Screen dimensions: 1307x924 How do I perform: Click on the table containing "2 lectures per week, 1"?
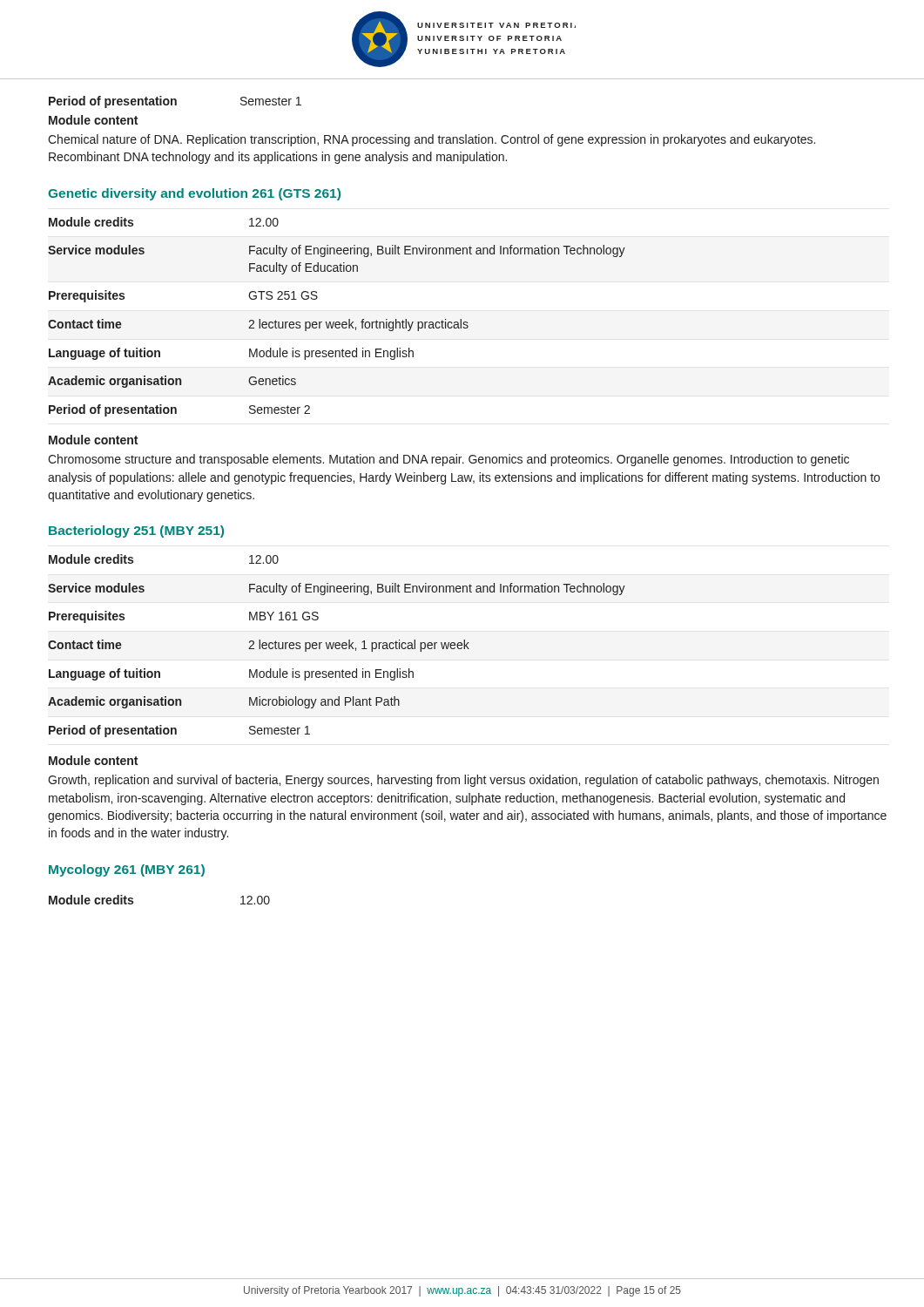click(469, 646)
